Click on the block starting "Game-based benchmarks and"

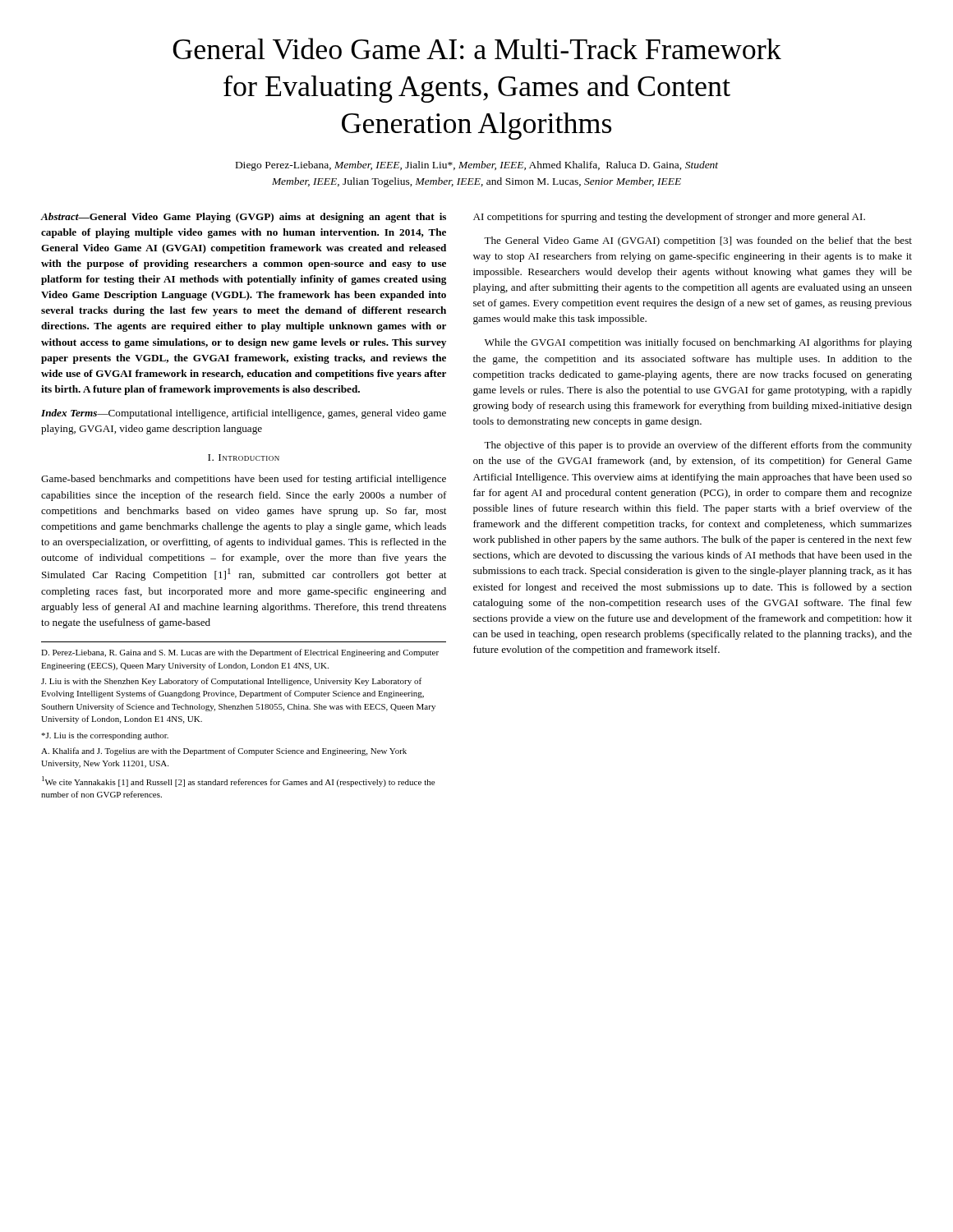244,551
